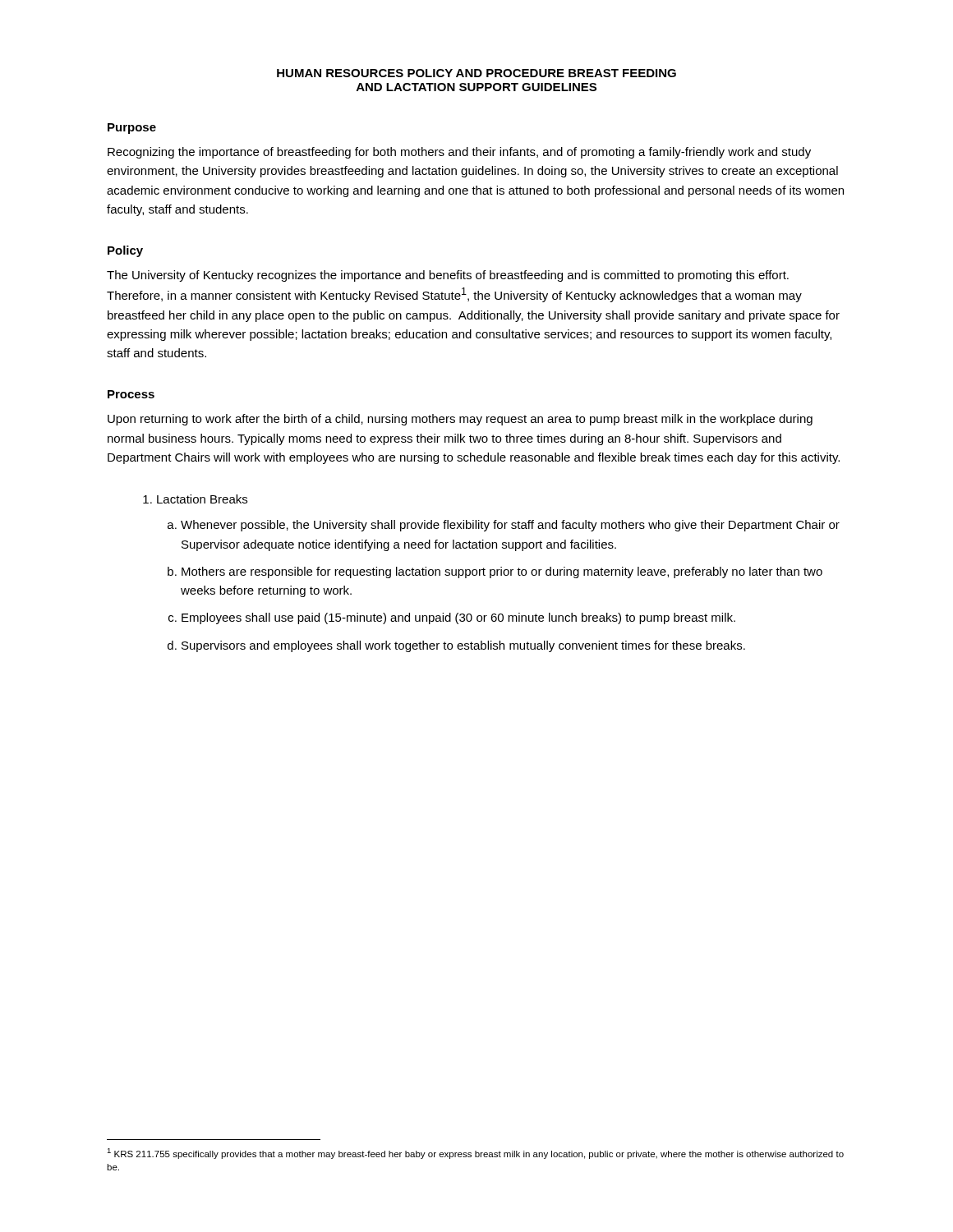Where is the passage that starts "Lactation Breaks Whenever possible, the"?

(501, 572)
